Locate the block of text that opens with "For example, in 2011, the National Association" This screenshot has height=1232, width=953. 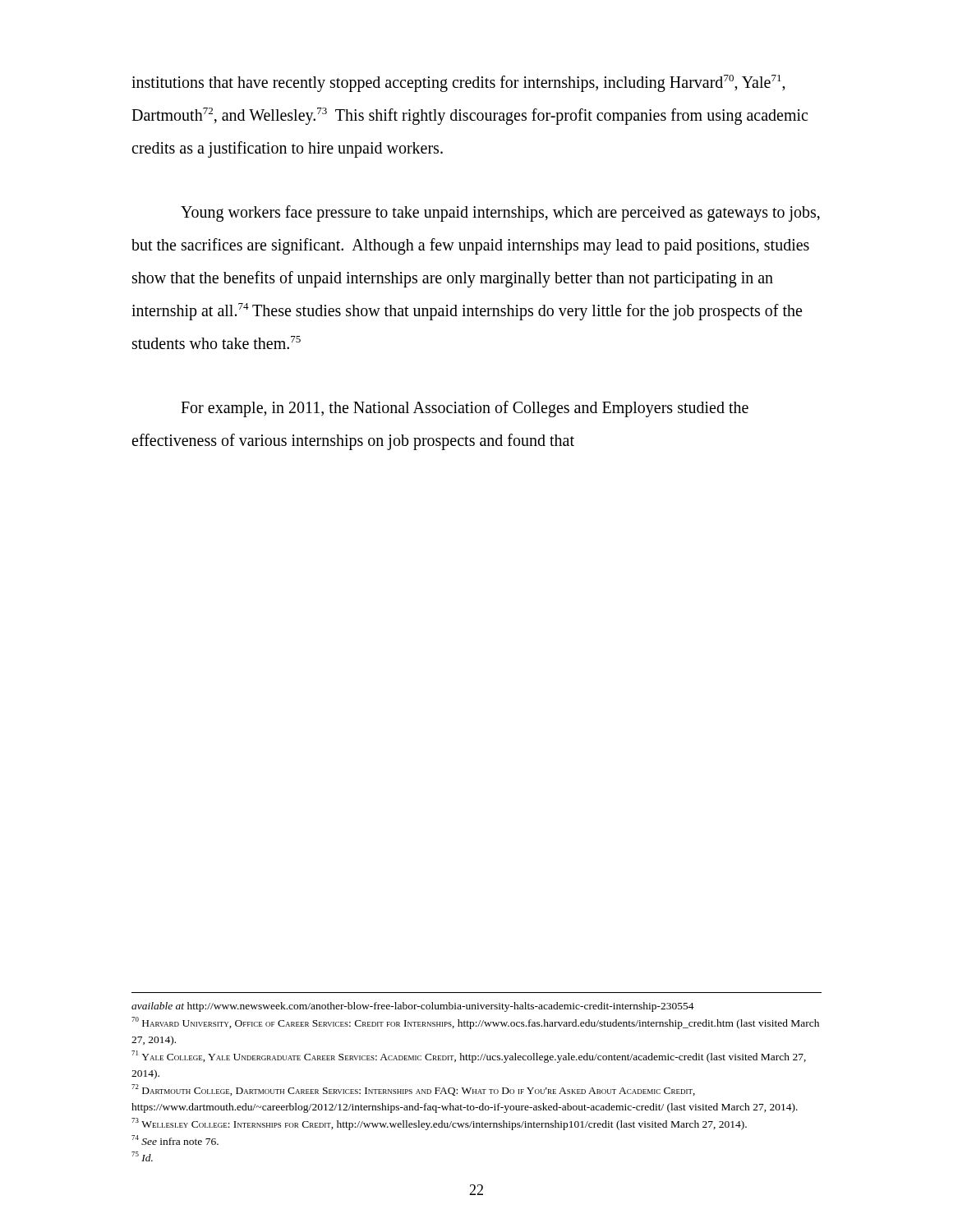click(x=440, y=424)
